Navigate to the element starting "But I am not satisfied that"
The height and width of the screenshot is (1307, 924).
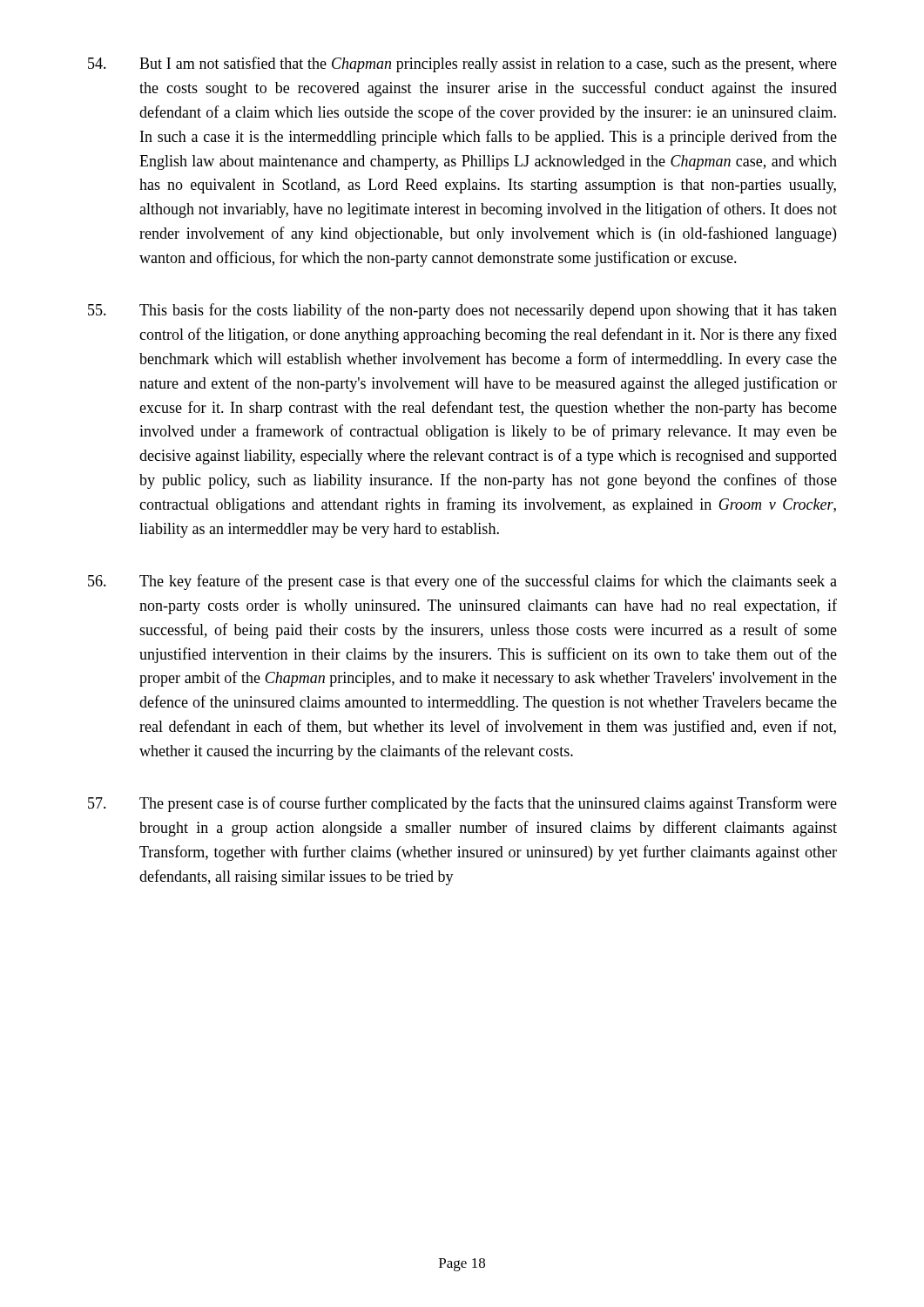click(x=462, y=162)
